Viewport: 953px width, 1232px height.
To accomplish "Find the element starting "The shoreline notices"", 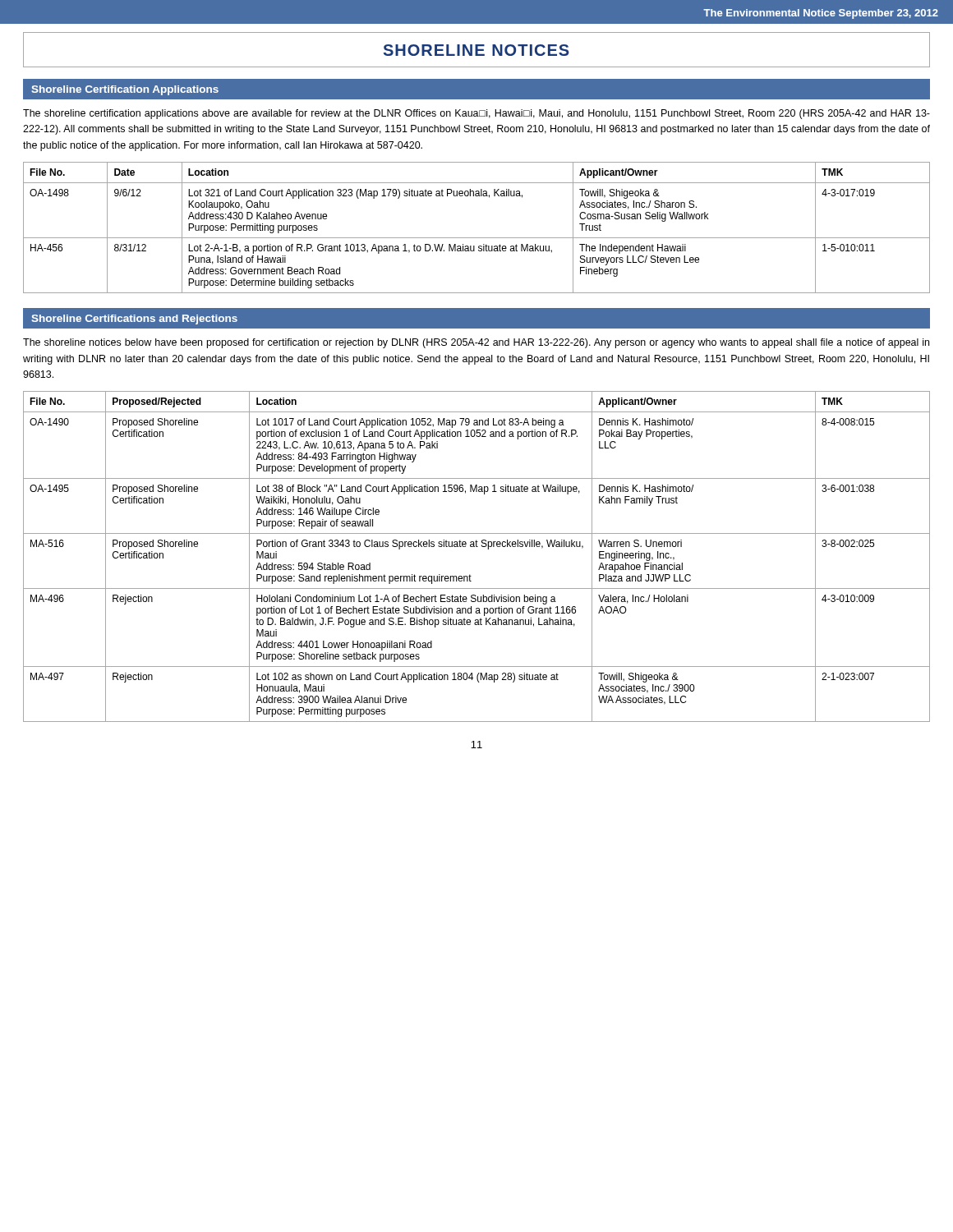I will pos(476,359).
